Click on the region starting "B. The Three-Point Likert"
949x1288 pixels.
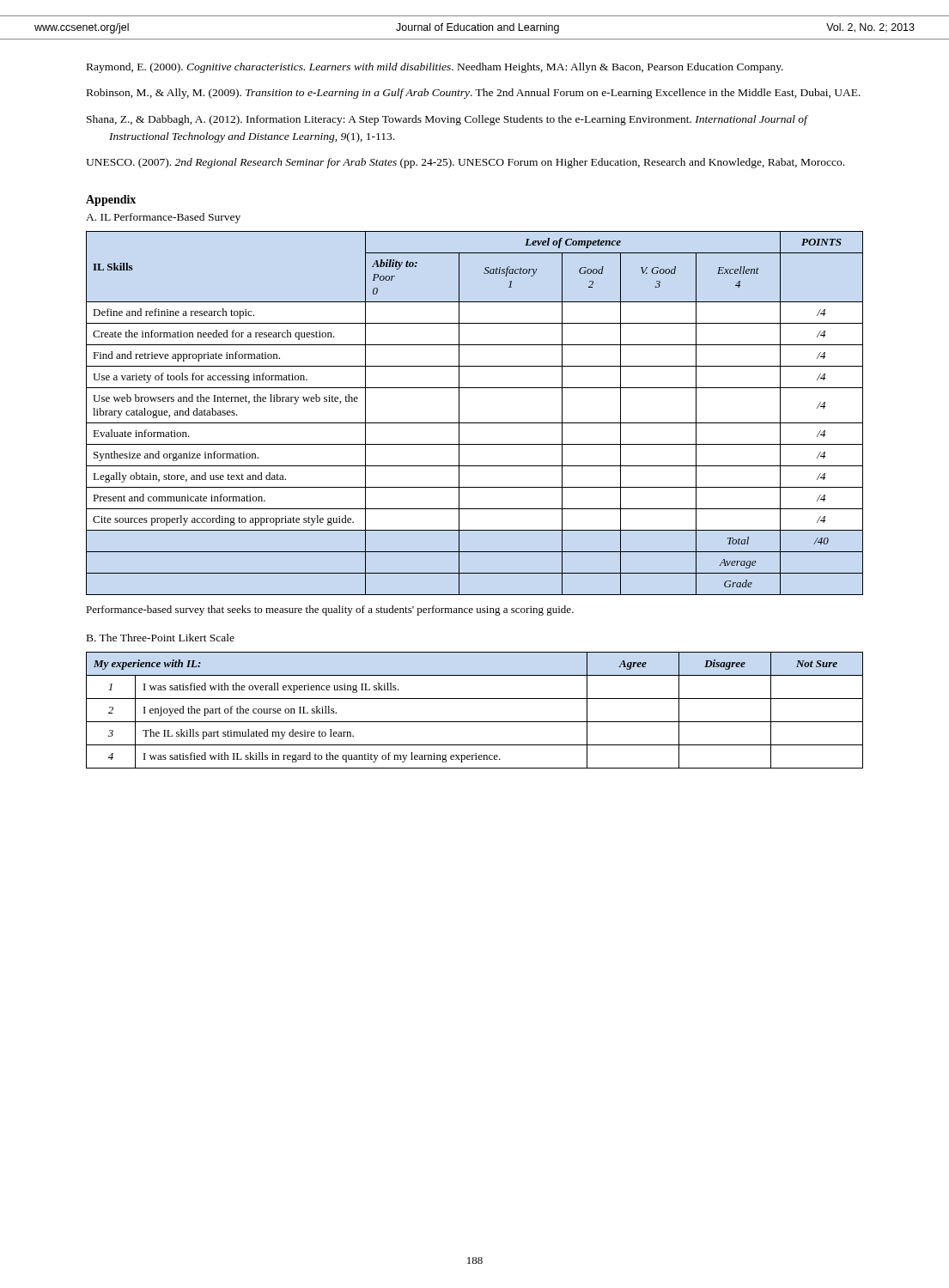click(x=160, y=638)
